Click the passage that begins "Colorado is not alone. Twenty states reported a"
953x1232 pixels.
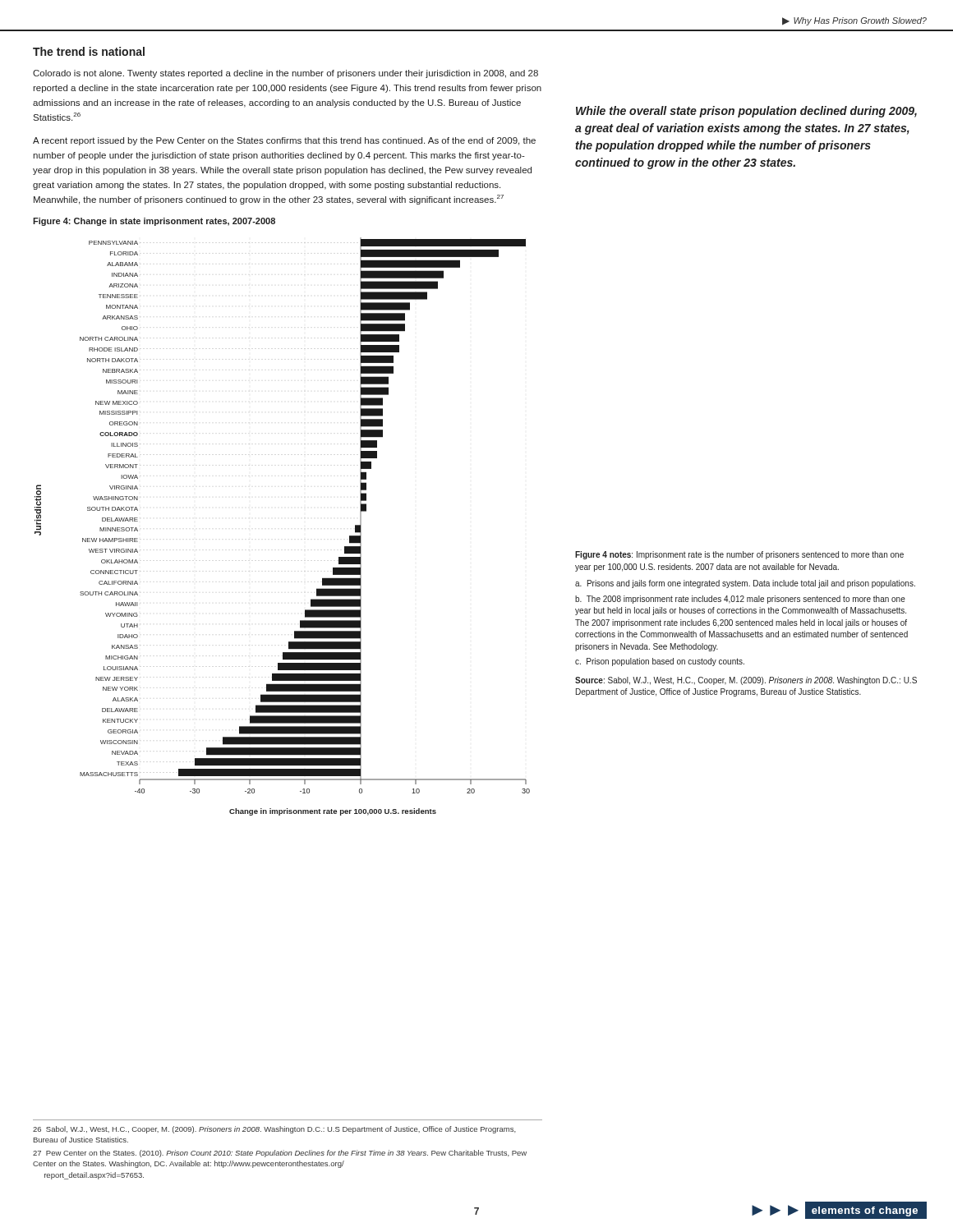pos(287,95)
